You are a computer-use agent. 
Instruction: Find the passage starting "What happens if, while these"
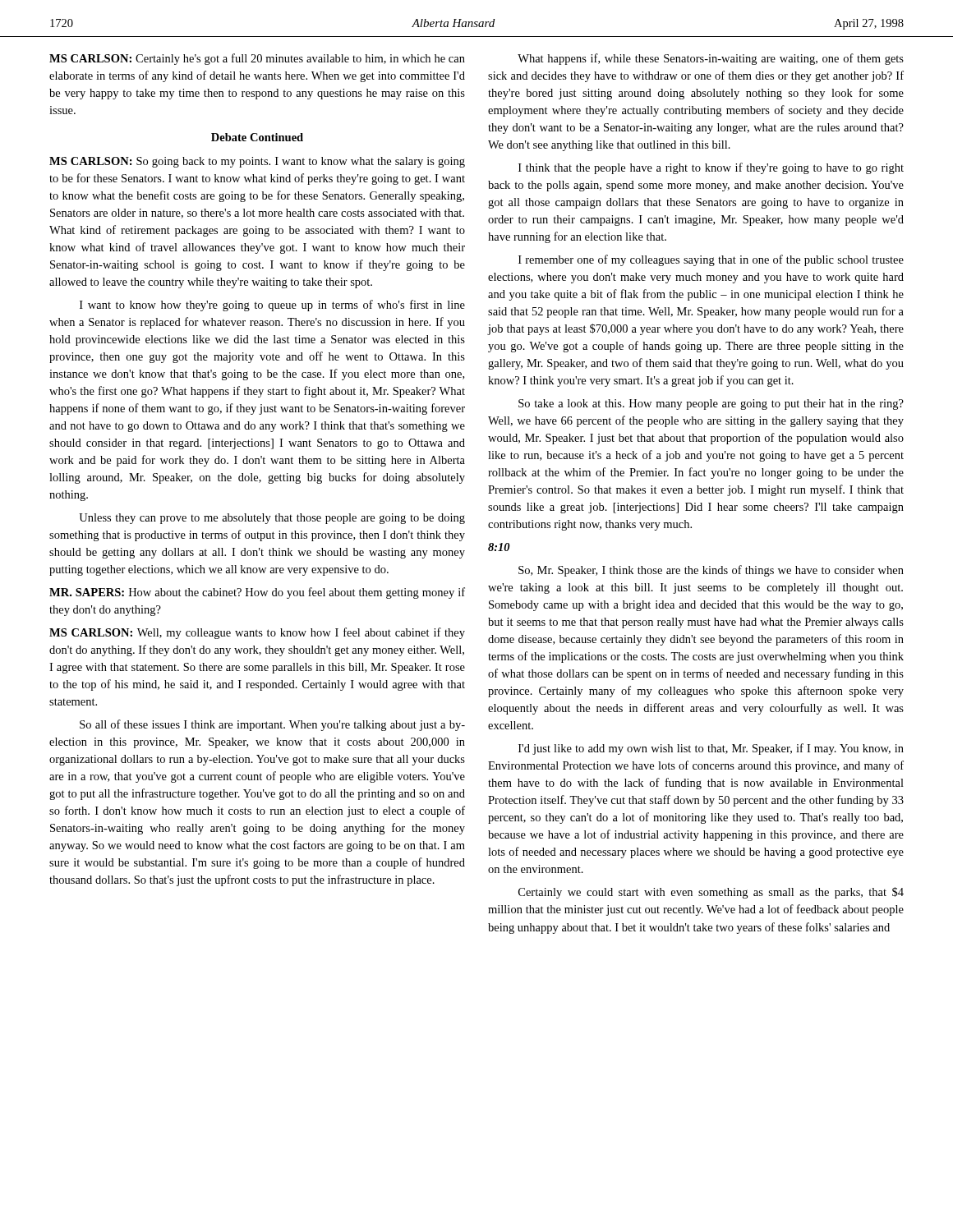[696, 102]
